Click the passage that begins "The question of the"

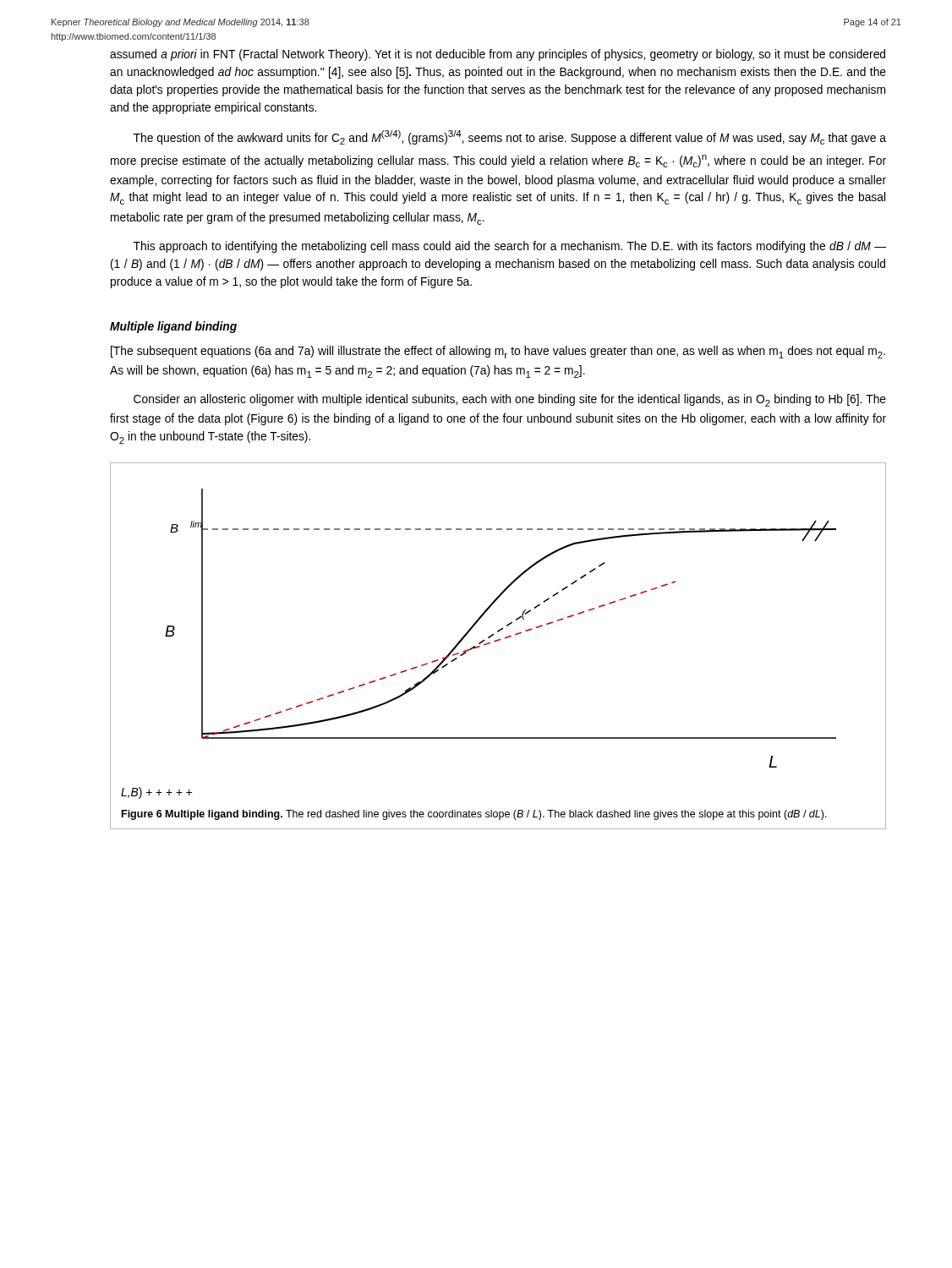498,177
